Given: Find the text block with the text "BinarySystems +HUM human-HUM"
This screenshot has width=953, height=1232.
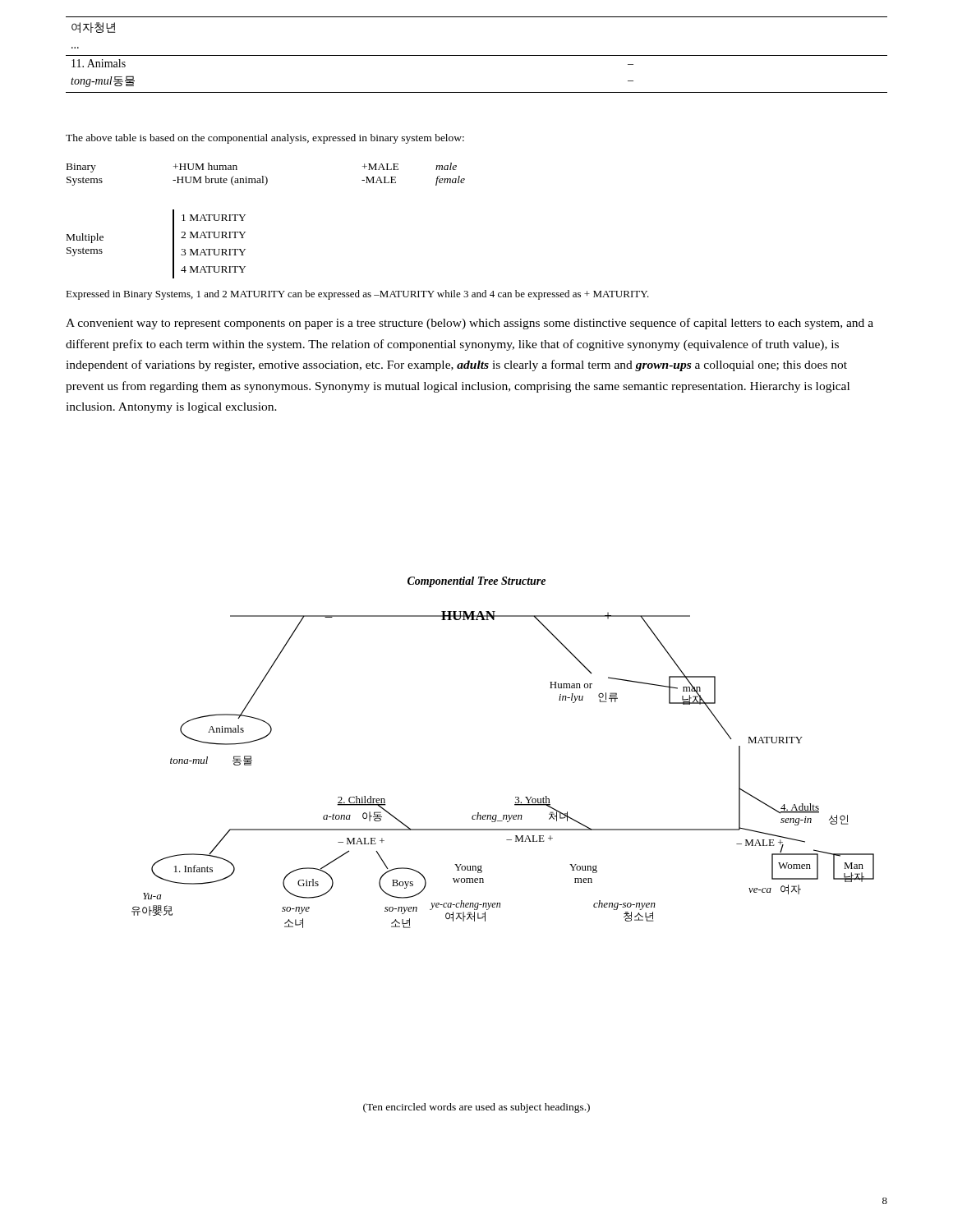Looking at the screenshot, I should click(266, 174).
